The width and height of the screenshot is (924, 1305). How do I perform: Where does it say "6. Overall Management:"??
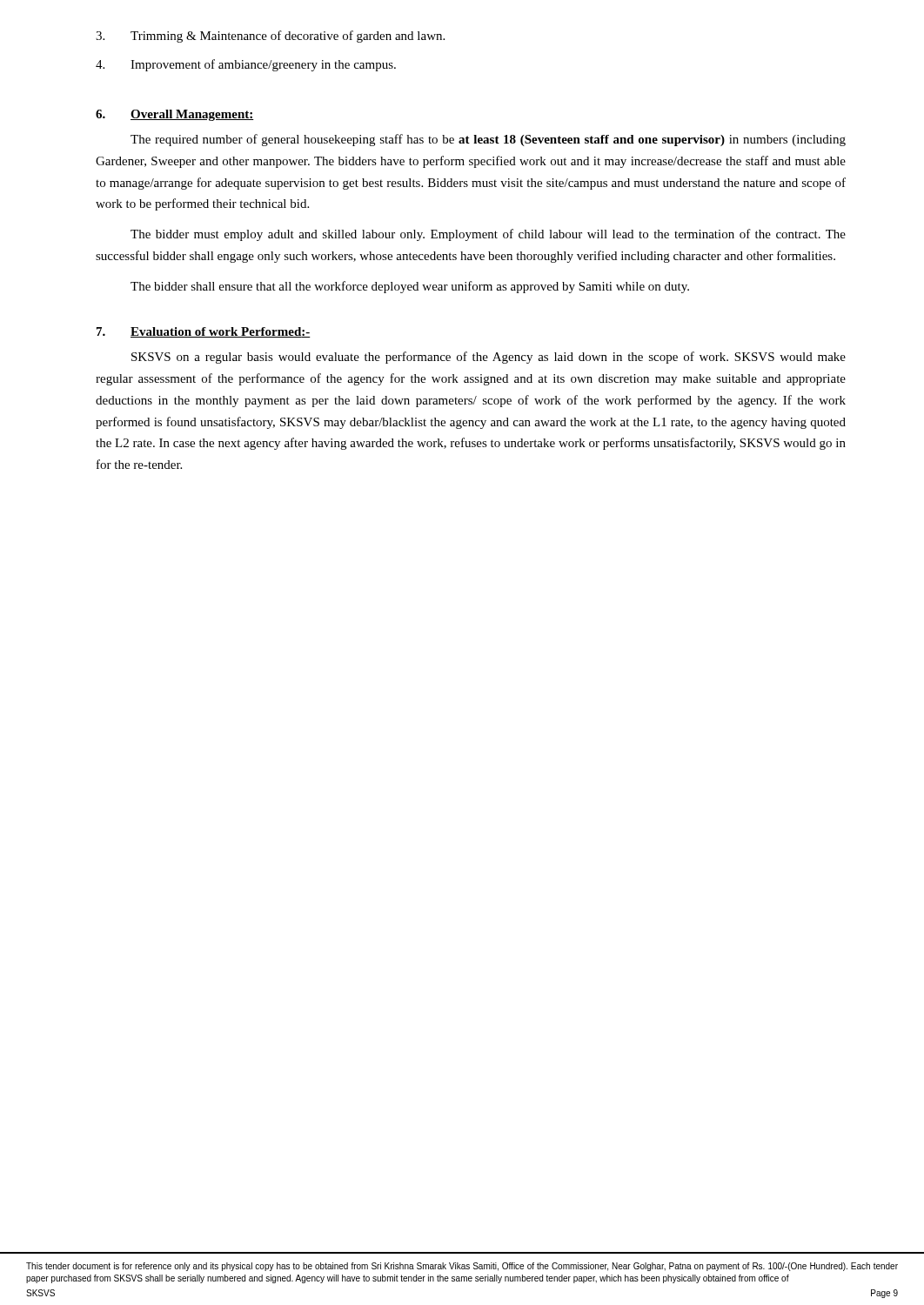[x=175, y=114]
